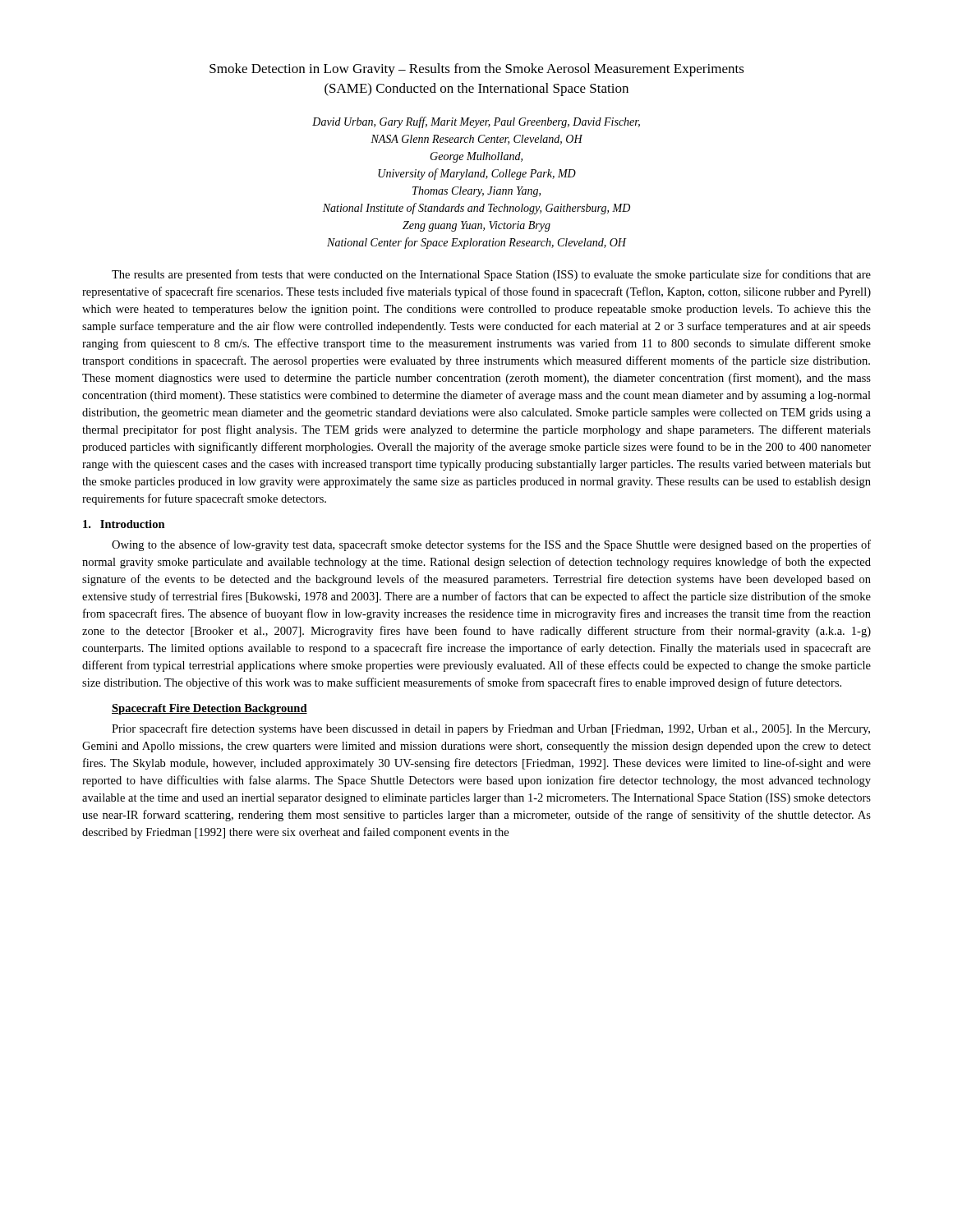Point to the block starting "Spacecraft Fire Detection"

(x=209, y=709)
